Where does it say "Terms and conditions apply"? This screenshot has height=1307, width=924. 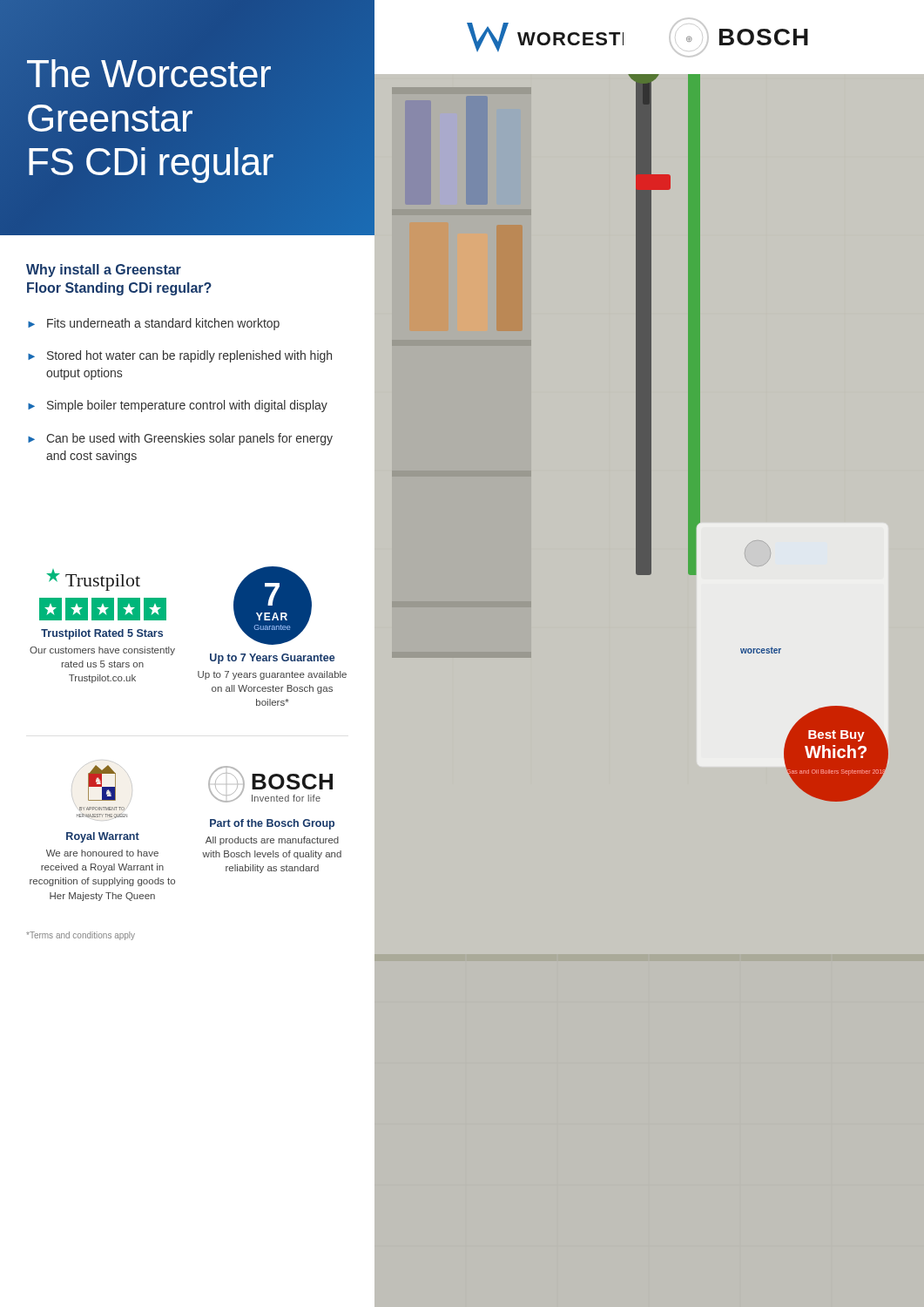tap(81, 936)
